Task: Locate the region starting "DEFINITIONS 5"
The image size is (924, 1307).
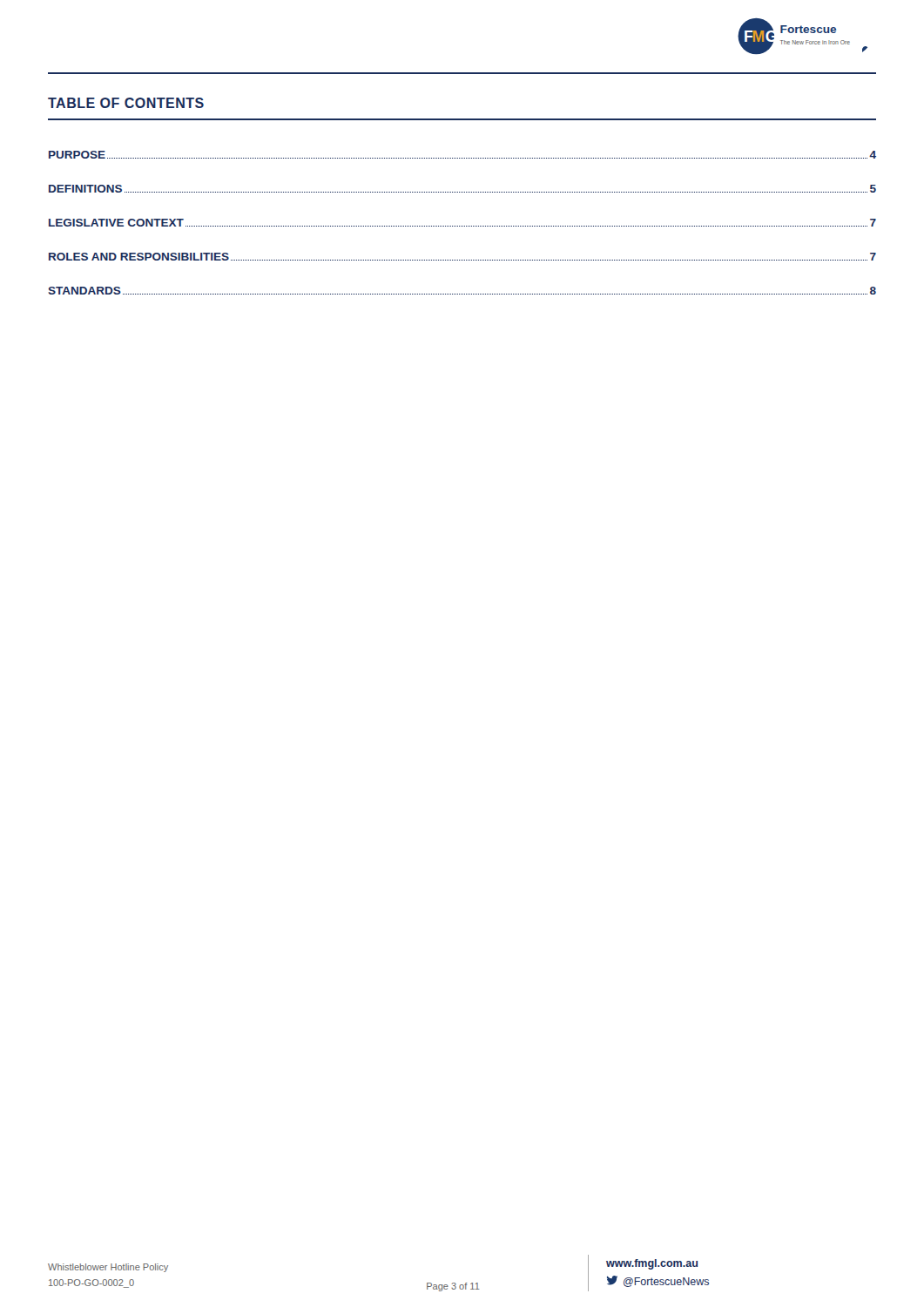Action: click(462, 189)
